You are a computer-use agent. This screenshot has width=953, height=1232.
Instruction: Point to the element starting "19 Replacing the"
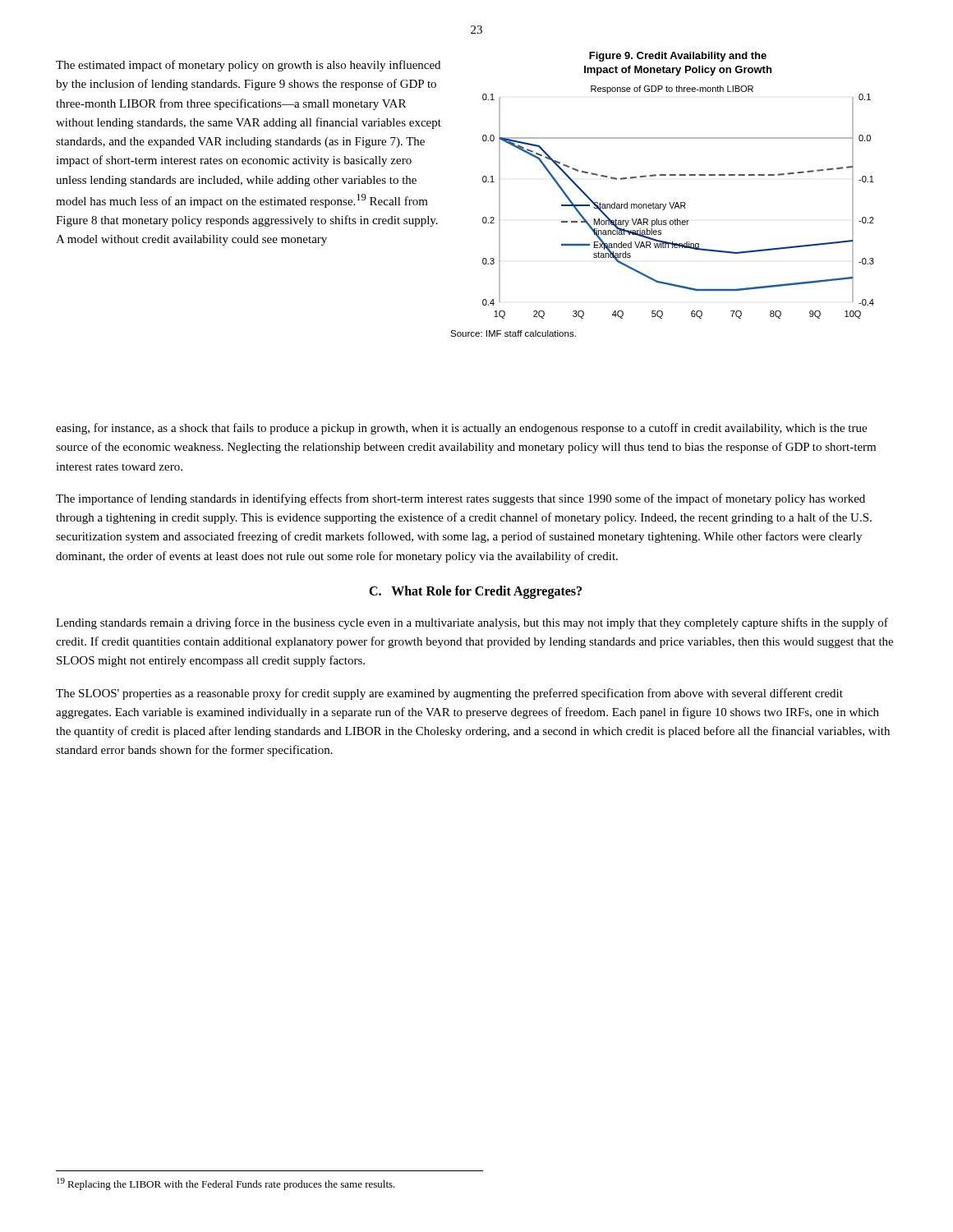click(x=226, y=1183)
